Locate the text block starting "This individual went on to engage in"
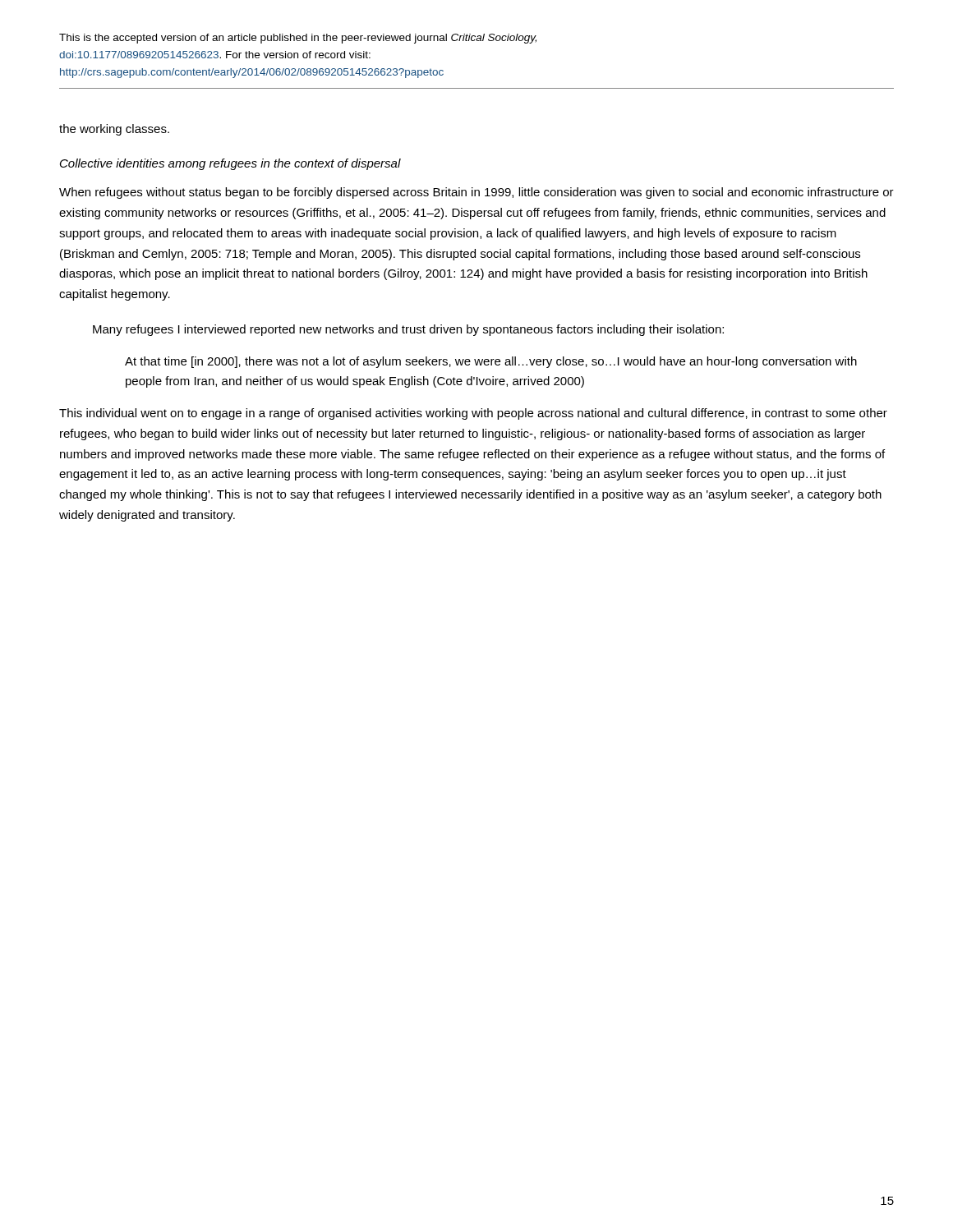The width and height of the screenshot is (953, 1232). [x=473, y=464]
